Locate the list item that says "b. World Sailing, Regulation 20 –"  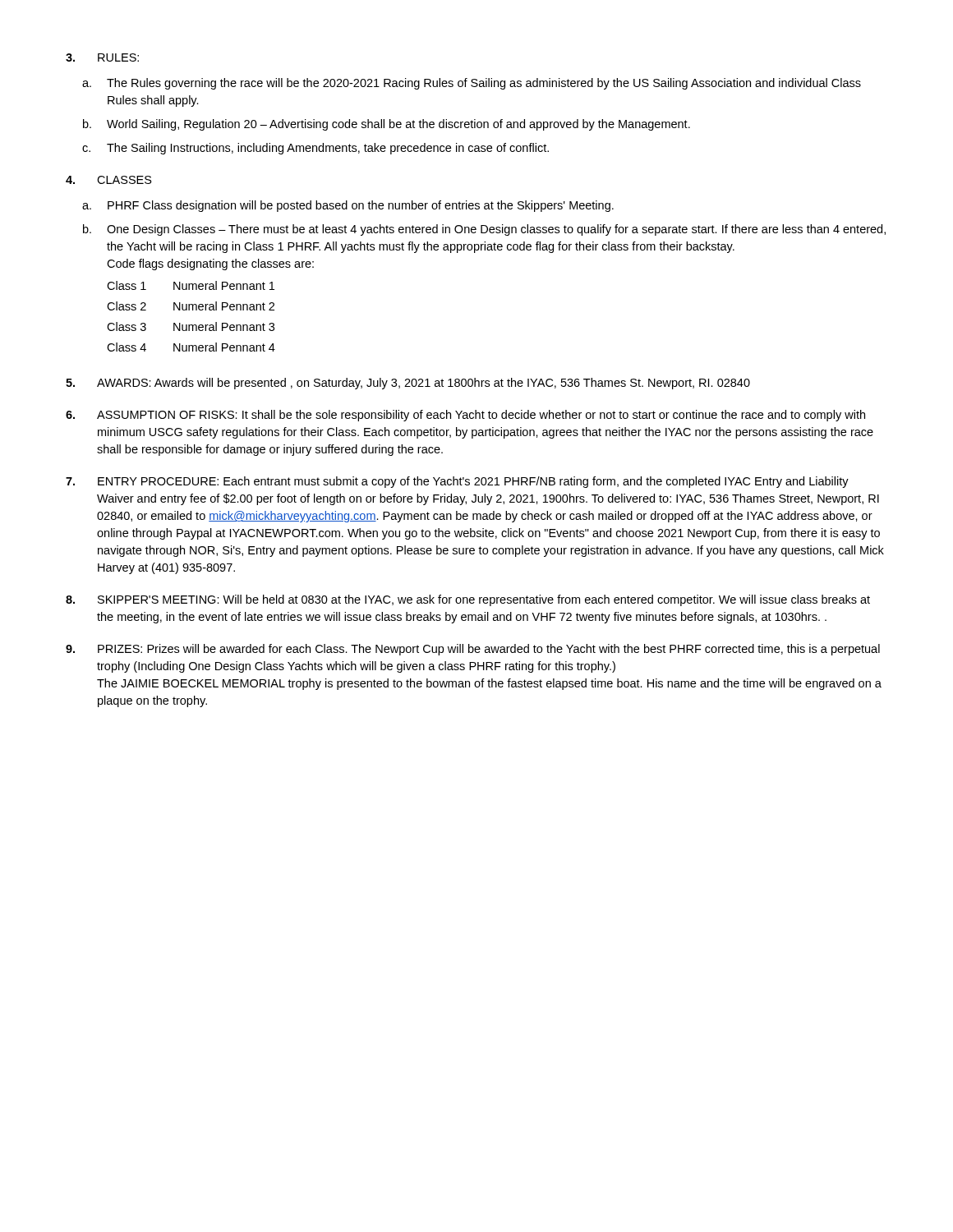(x=485, y=124)
